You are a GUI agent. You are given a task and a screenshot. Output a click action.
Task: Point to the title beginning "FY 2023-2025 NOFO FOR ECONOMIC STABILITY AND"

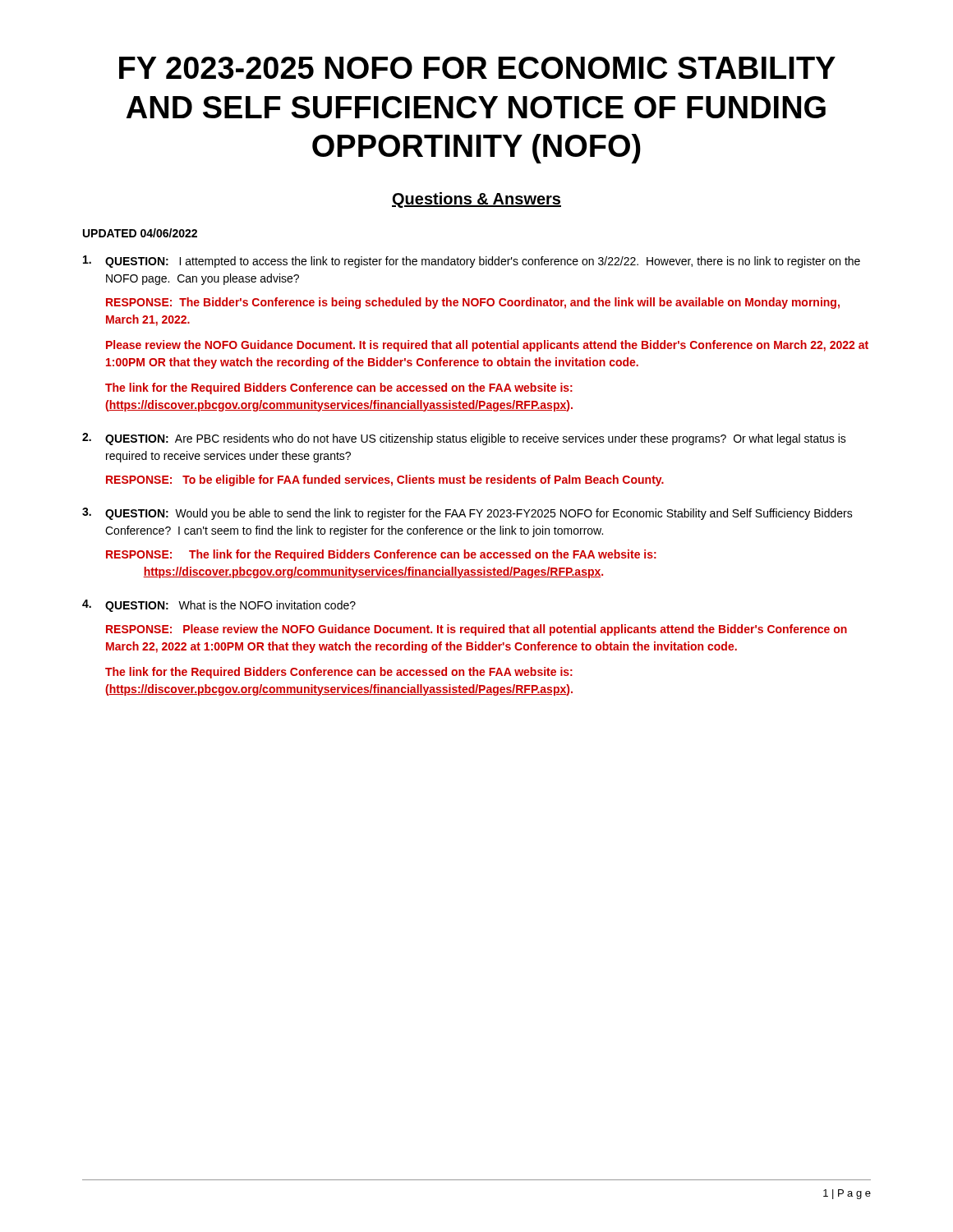click(476, 108)
